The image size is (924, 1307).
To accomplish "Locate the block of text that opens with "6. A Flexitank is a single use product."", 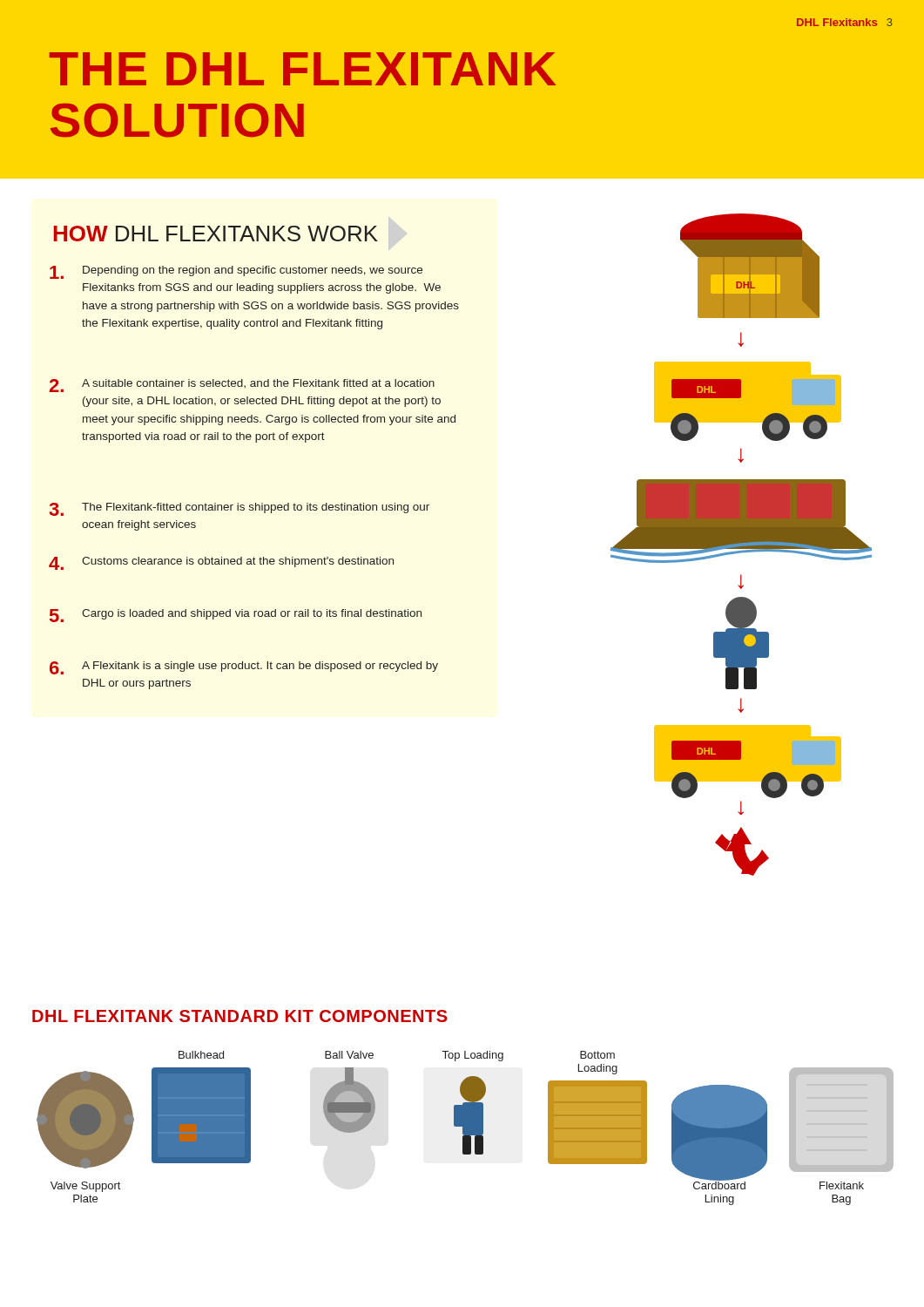I will tap(255, 675).
